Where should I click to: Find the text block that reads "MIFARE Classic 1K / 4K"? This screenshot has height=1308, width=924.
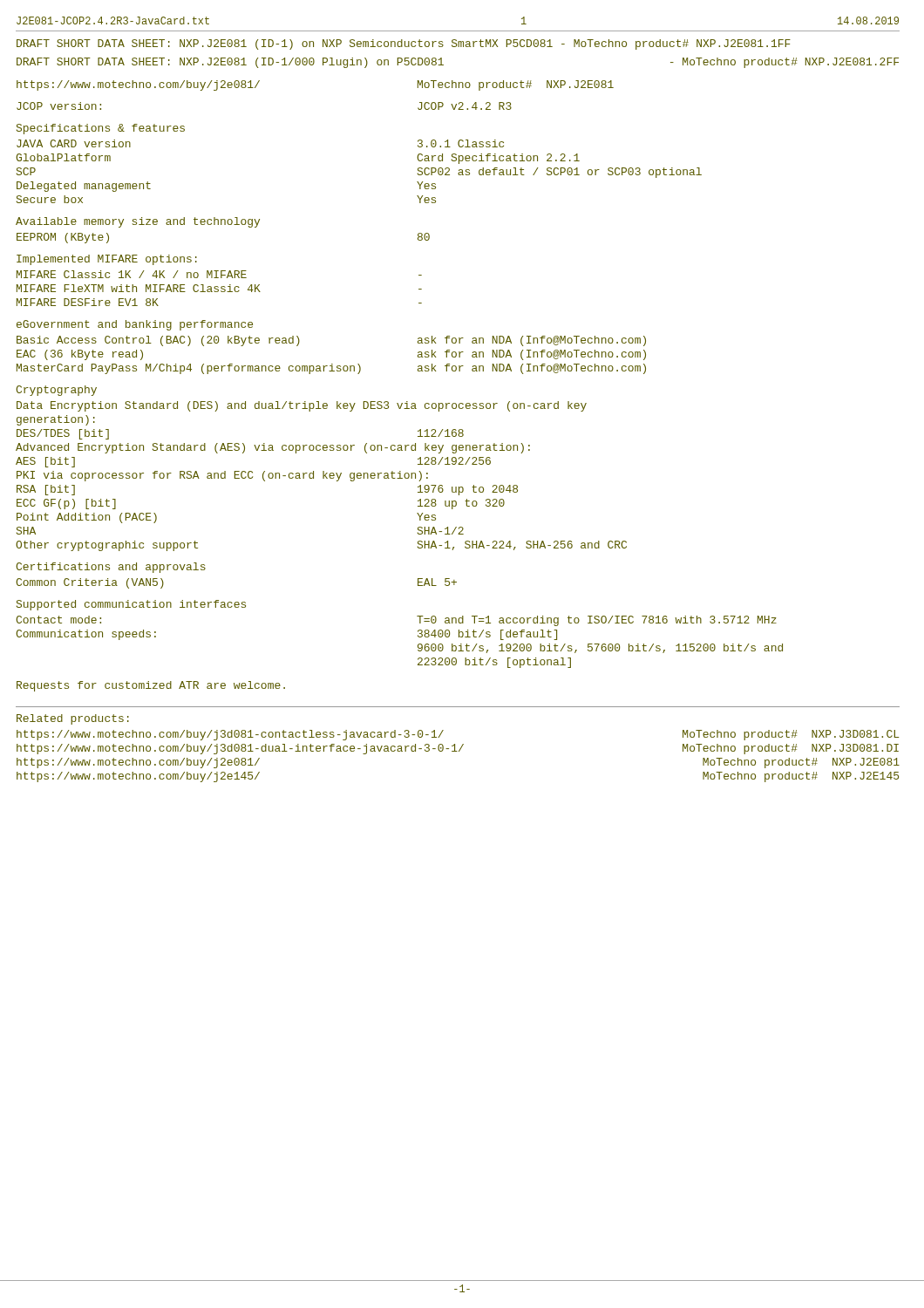coord(220,275)
